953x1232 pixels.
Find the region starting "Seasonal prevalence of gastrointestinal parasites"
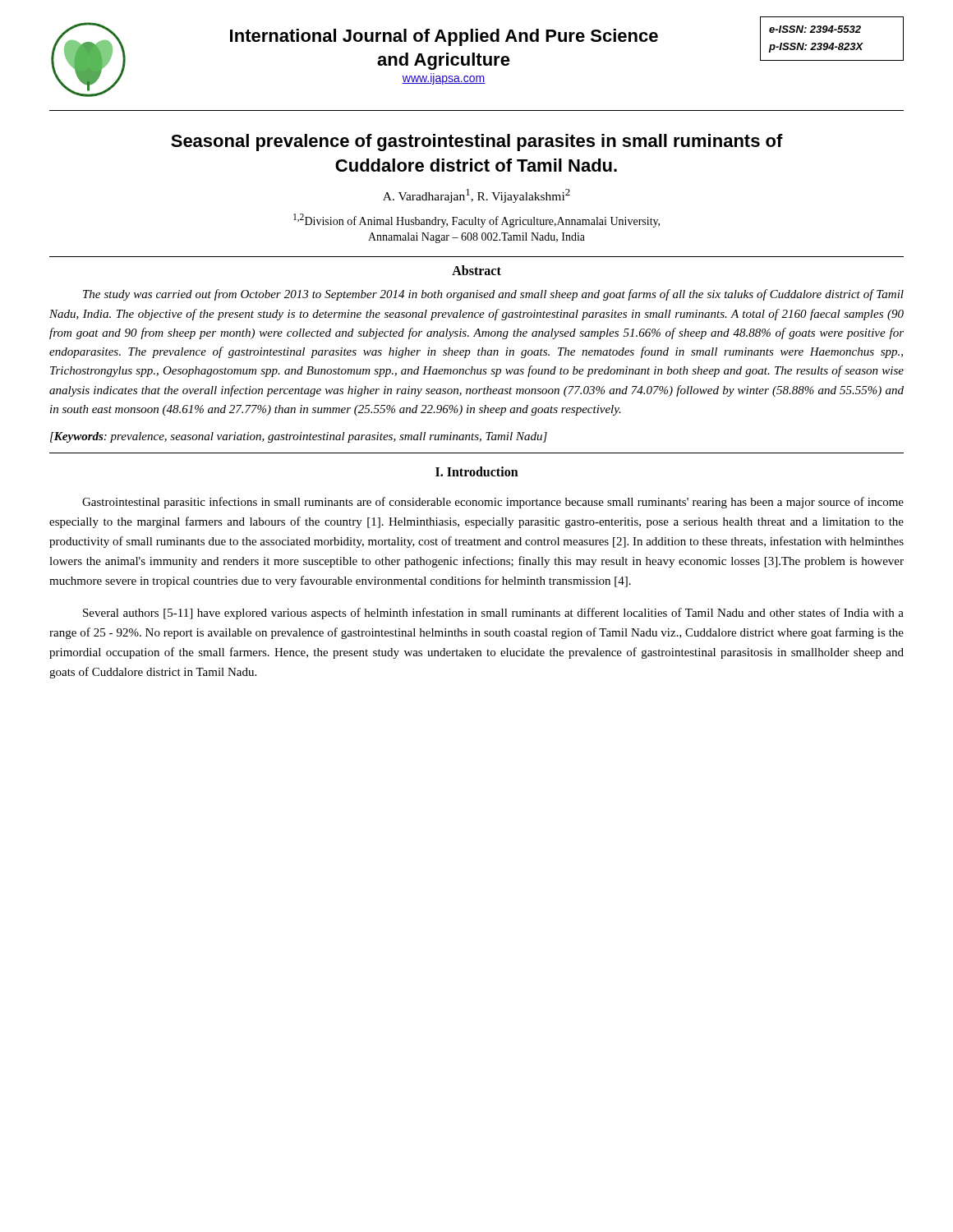[476, 153]
